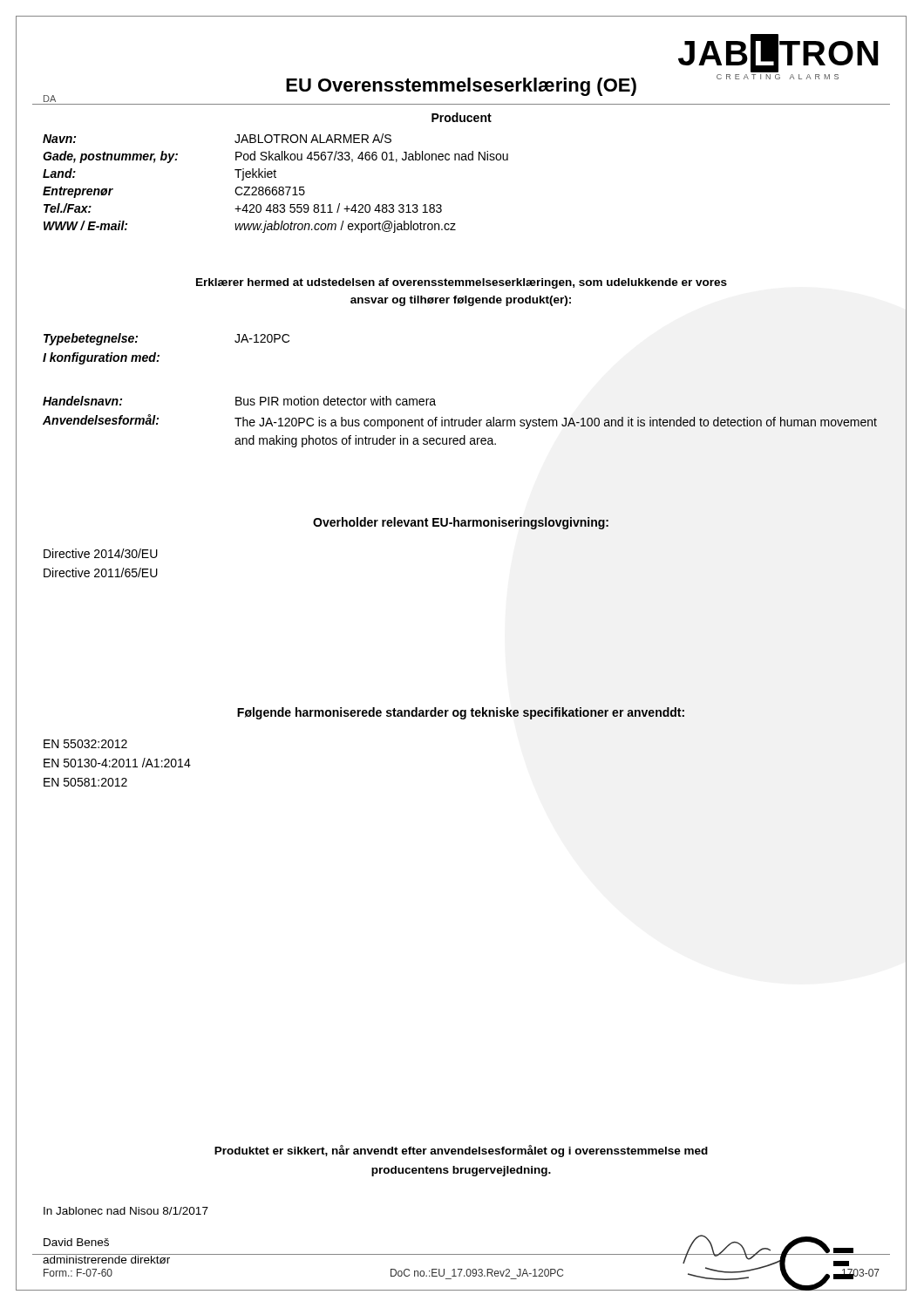Find "David Beneš administrerende direktør" on this page
This screenshot has width=924, height=1308.
tap(106, 1251)
